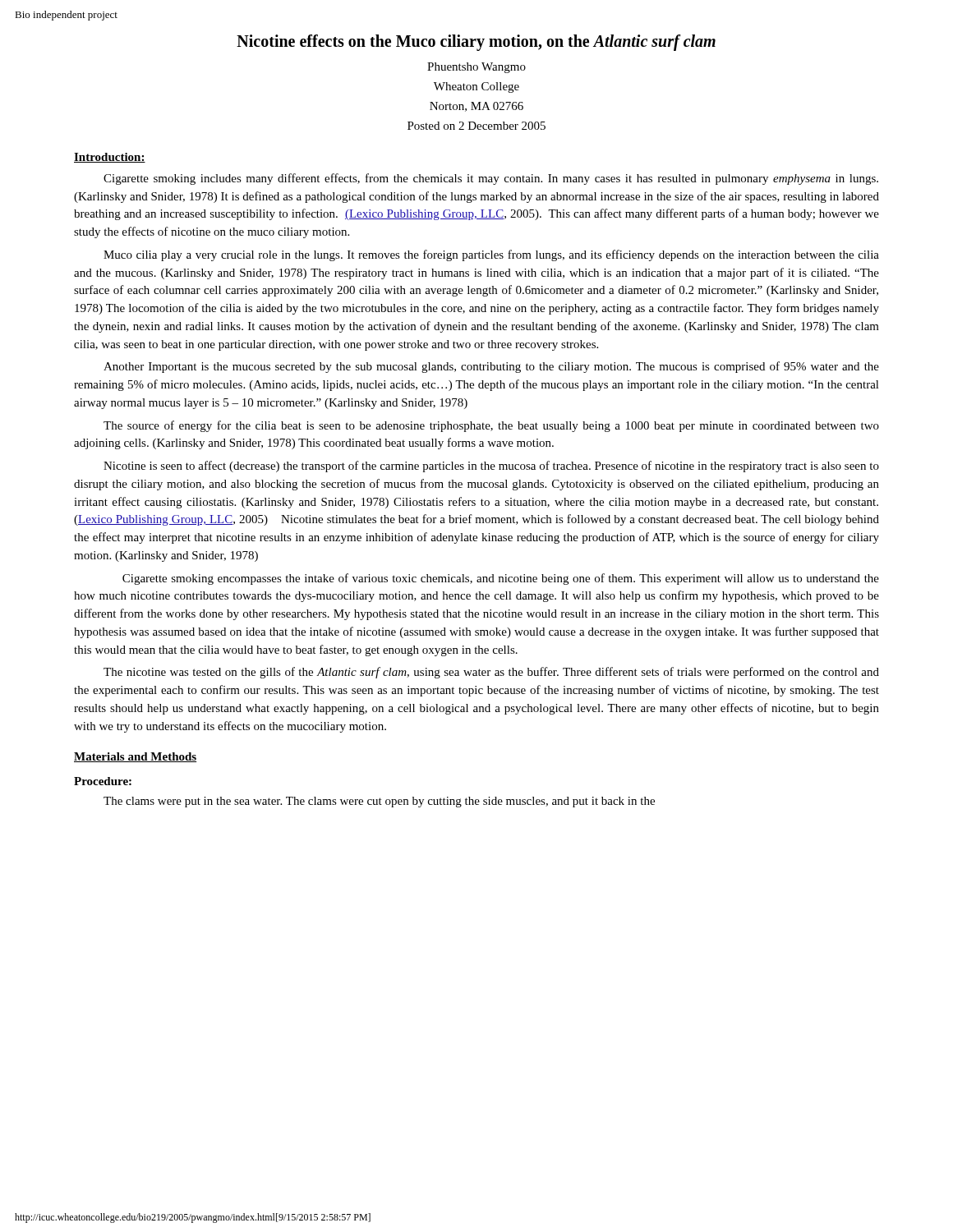This screenshot has width=953, height=1232.
Task: Navigate to the element starting "The source of energy for the"
Action: point(476,434)
